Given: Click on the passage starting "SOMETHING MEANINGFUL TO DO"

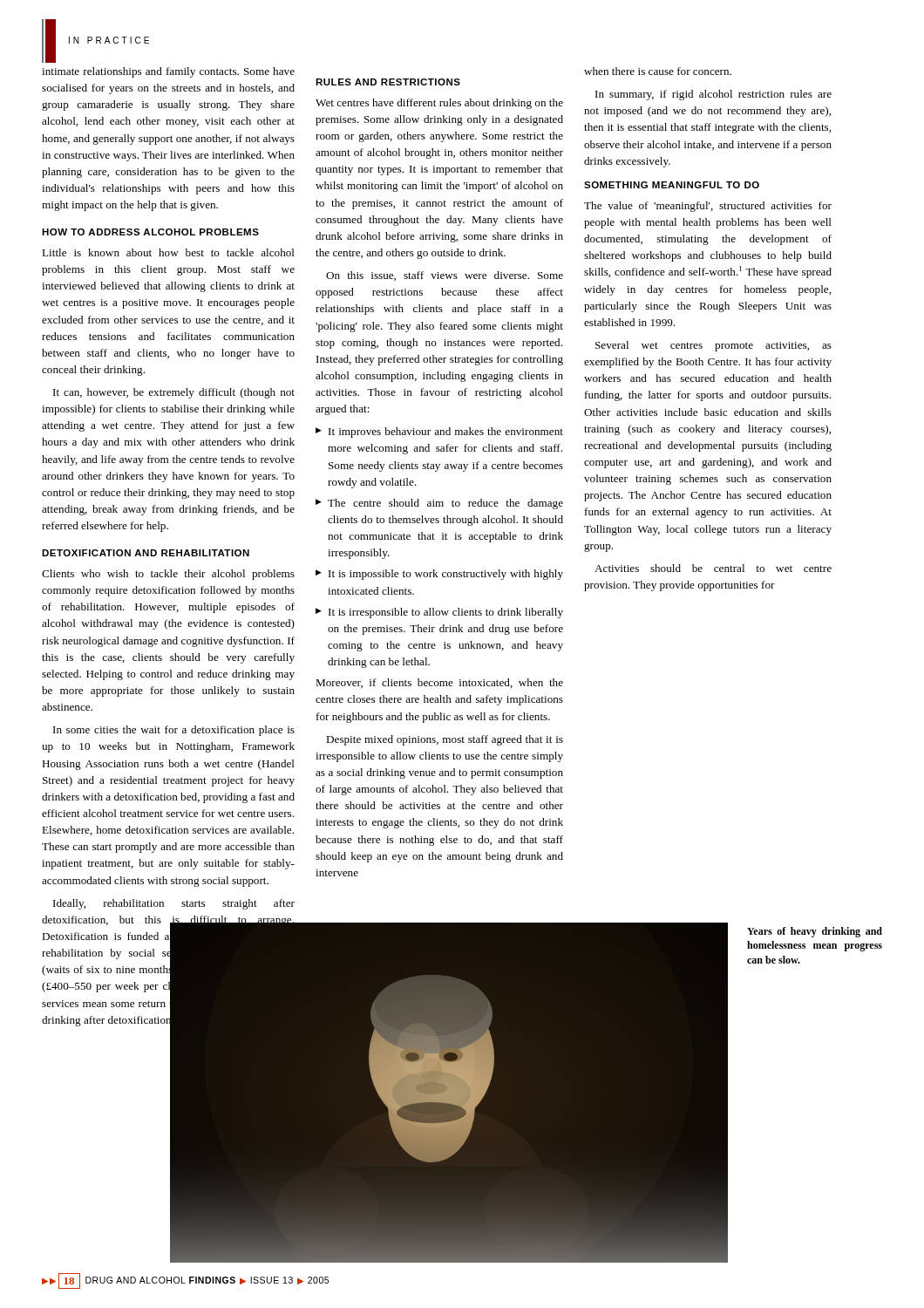Looking at the screenshot, I should (708, 185).
